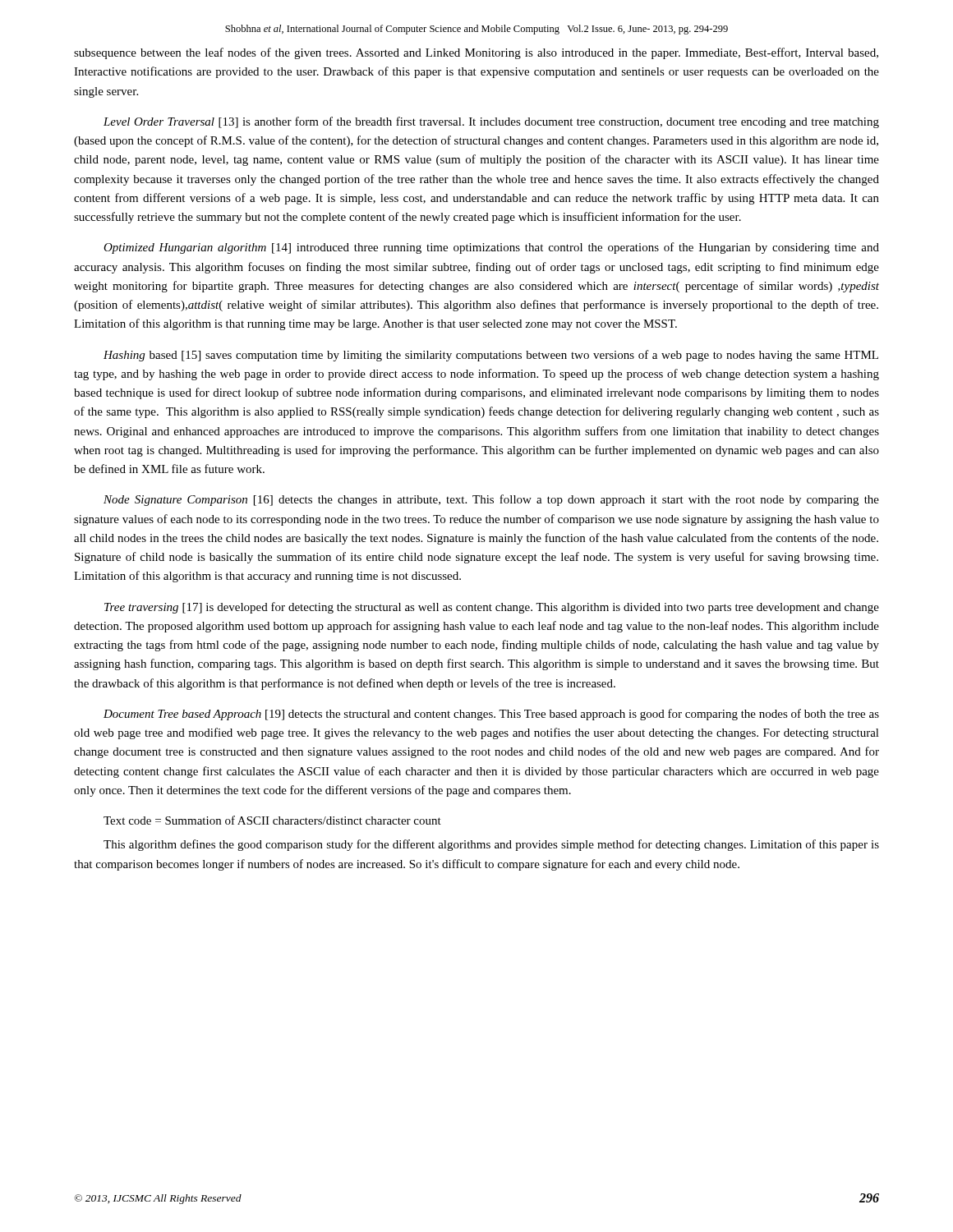Click the passage that begins "Document Tree based"
The image size is (953, 1232).
tap(476, 752)
